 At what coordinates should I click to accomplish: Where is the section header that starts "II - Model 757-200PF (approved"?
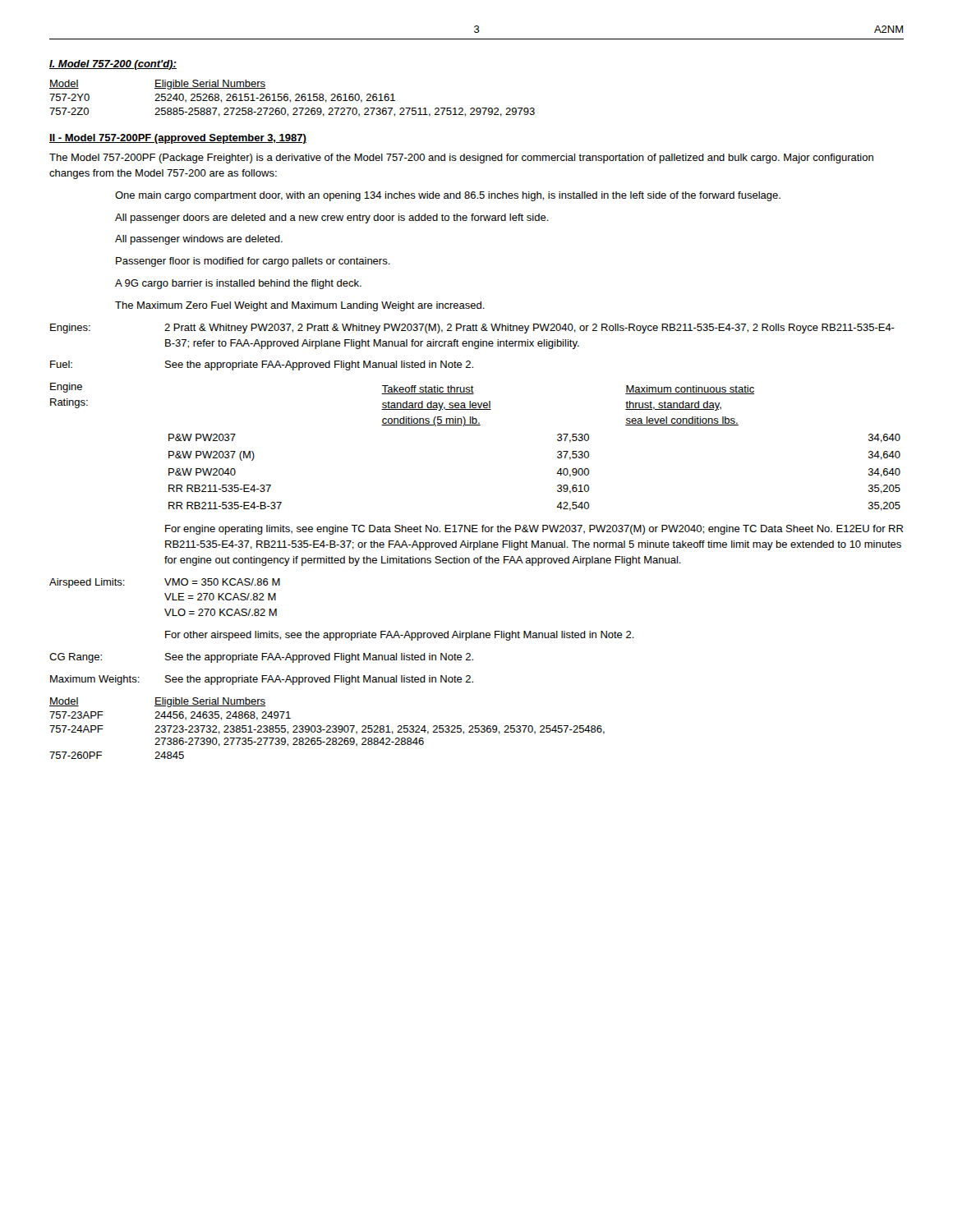coord(178,138)
